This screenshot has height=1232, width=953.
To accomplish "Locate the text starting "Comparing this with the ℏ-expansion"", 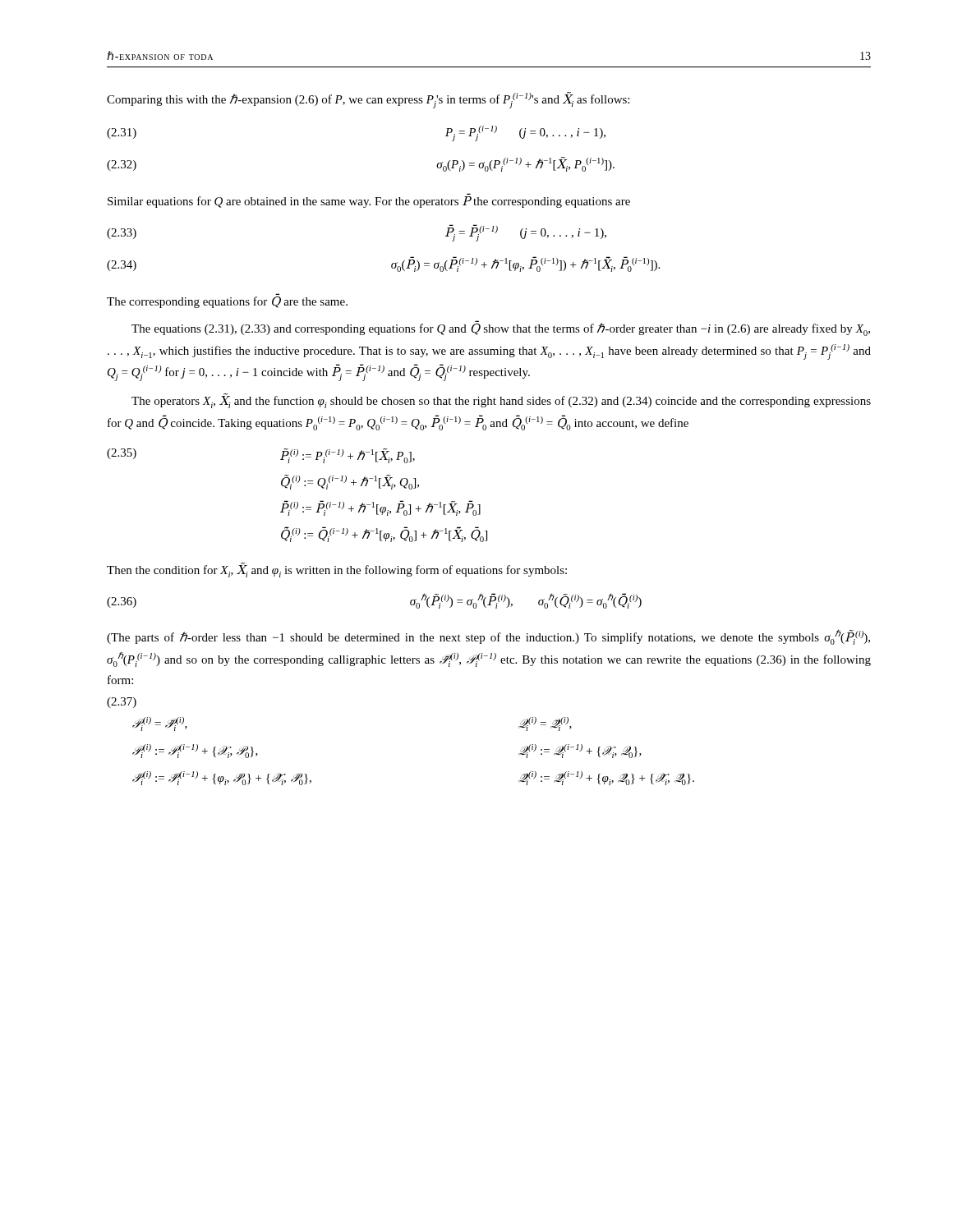I will (369, 99).
